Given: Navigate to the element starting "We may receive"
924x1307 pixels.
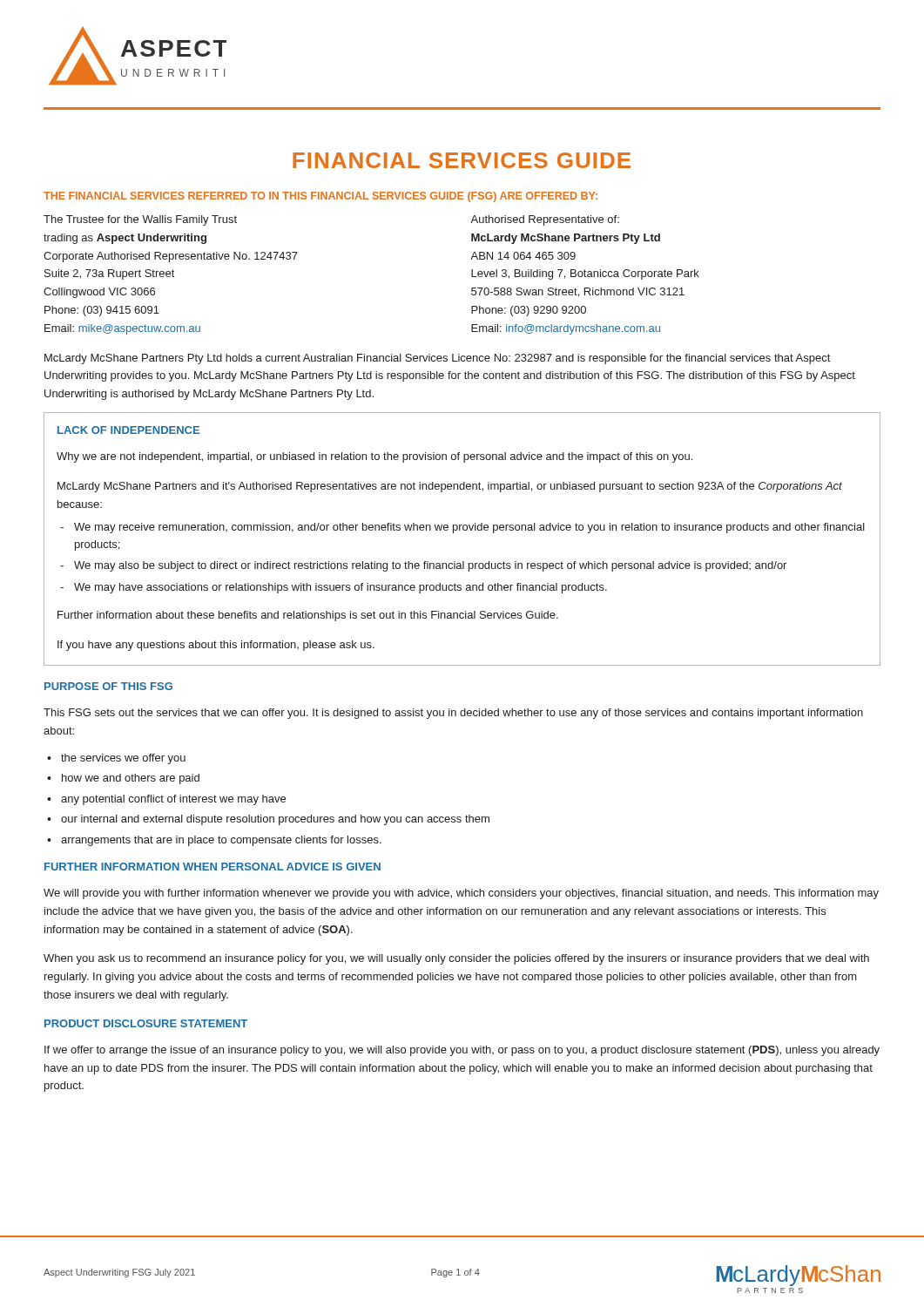Looking at the screenshot, I should [469, 535].
